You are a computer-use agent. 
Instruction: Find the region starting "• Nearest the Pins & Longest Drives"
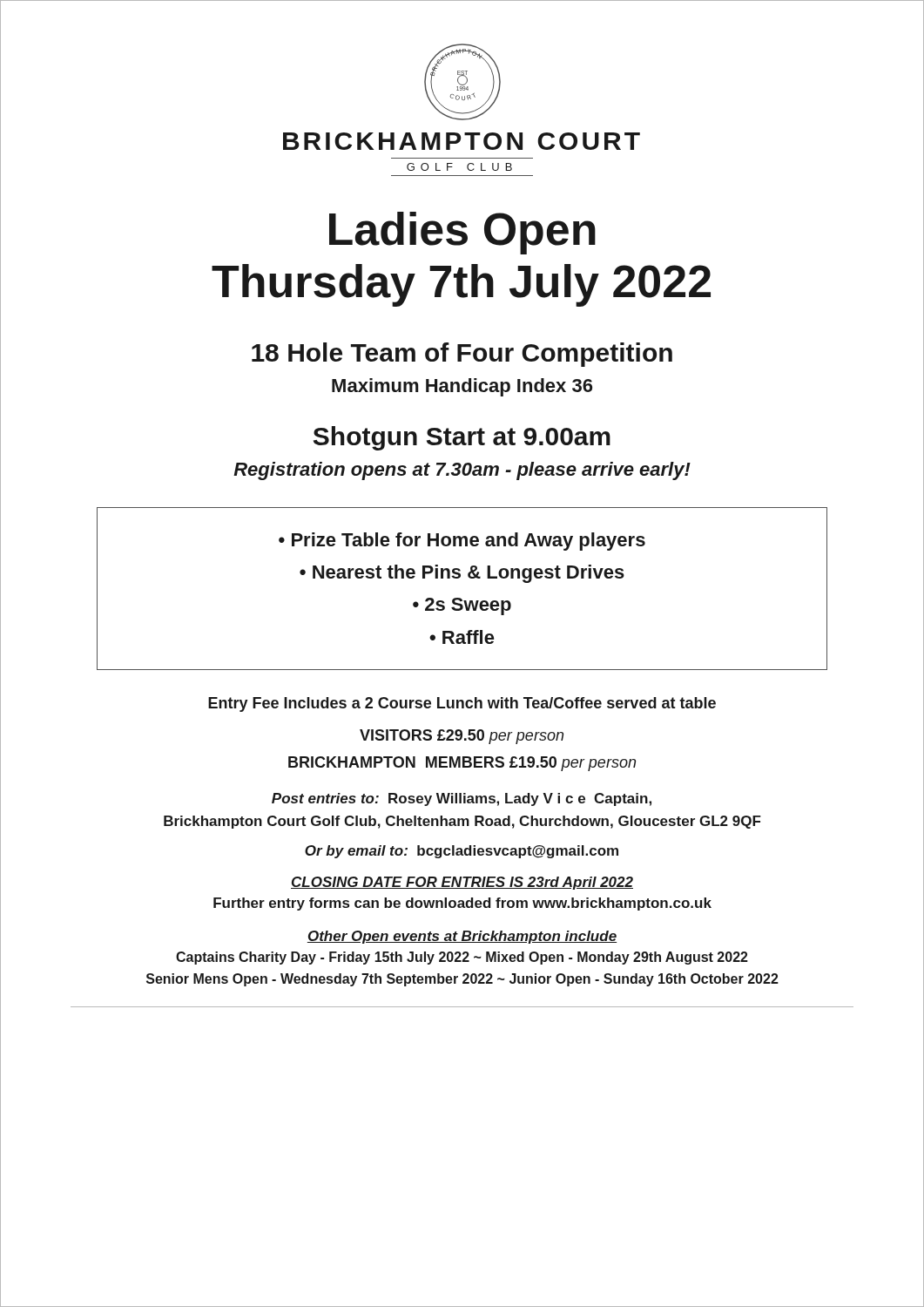click(x=462, y=572)
